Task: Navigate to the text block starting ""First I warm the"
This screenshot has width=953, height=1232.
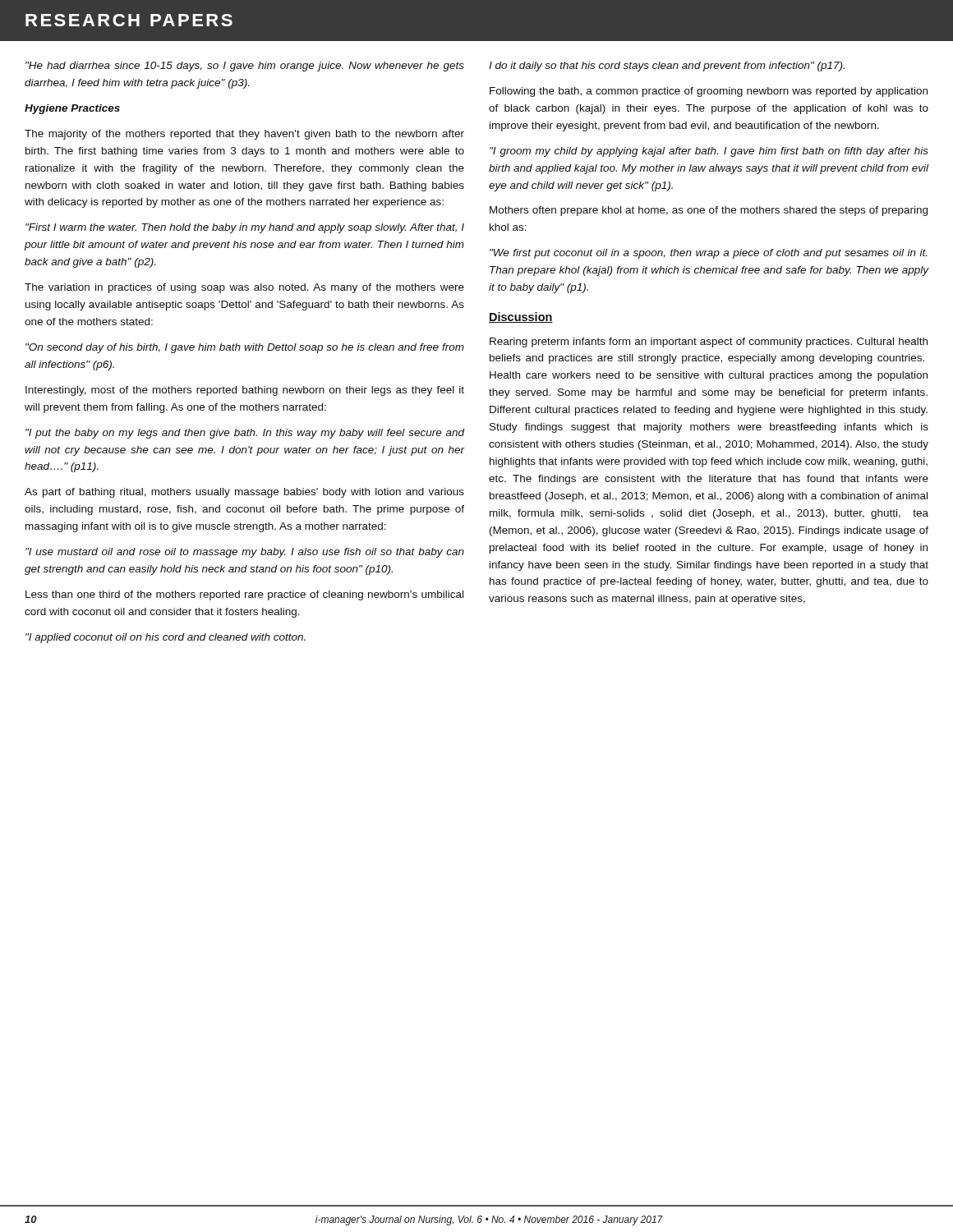Action: coord(244,245)
